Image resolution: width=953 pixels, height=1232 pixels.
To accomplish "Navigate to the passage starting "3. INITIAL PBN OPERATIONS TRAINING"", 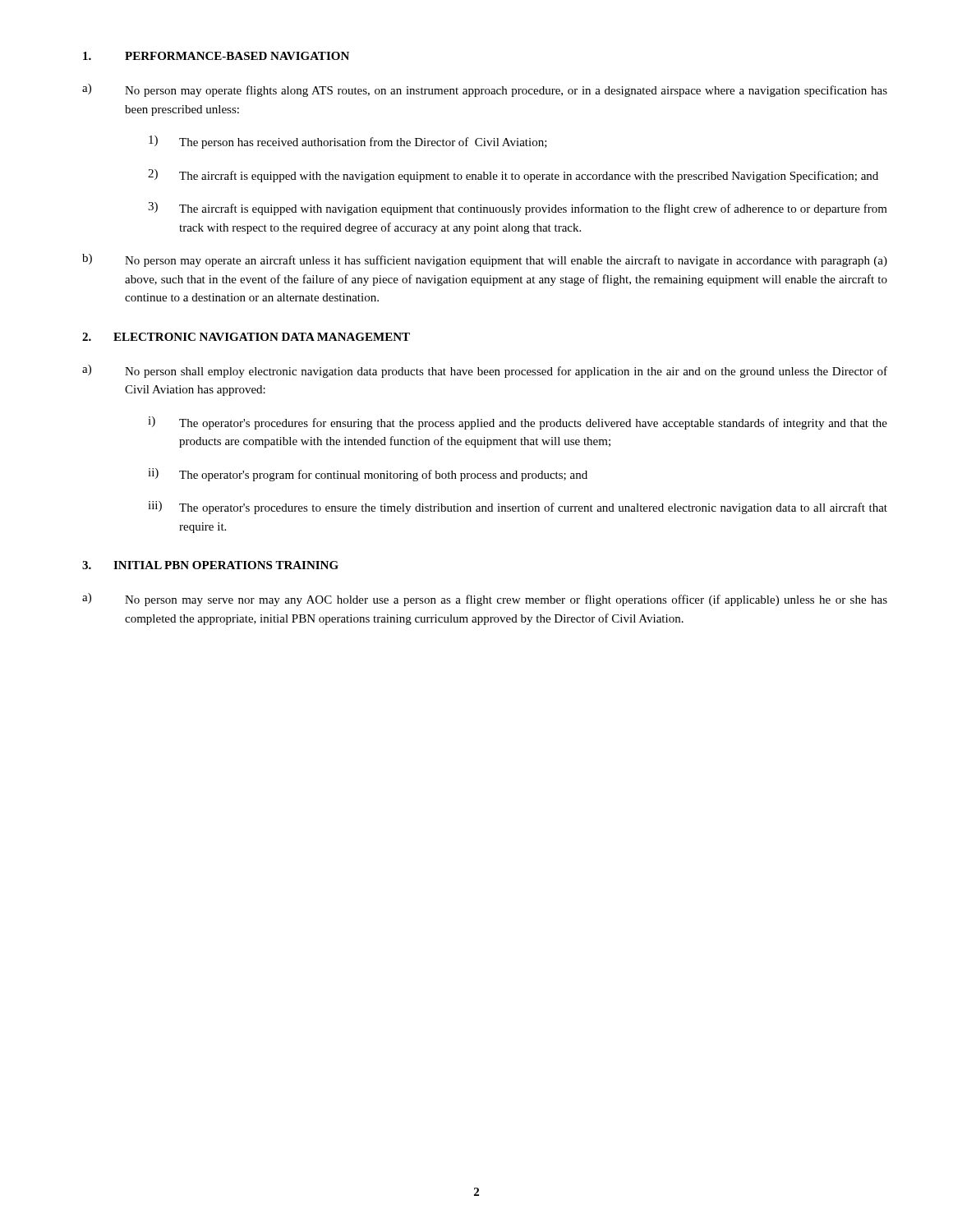I will pyautogui.click(x=210, y=565).
